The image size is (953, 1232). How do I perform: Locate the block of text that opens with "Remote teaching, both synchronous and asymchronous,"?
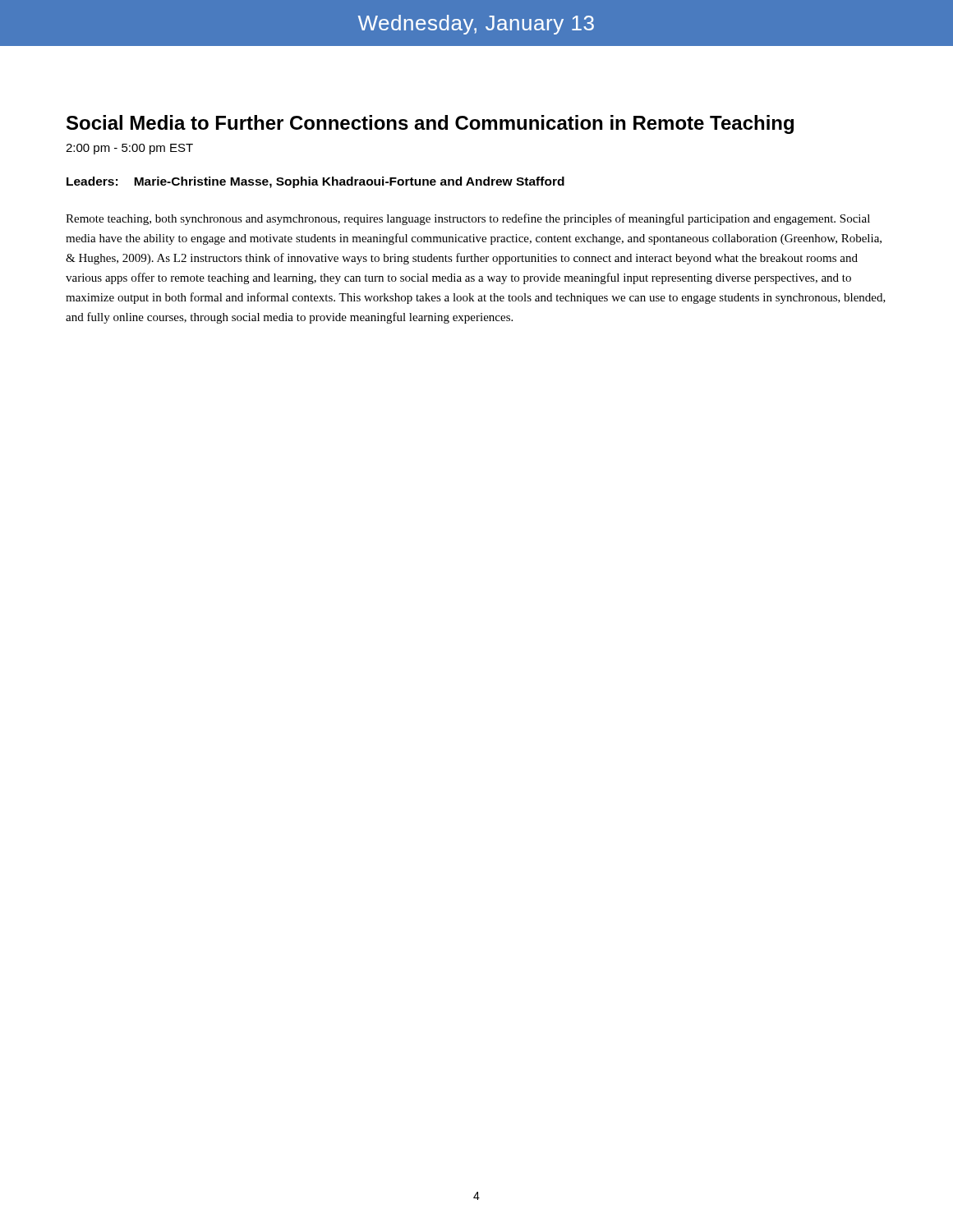[x=476, y=268]
